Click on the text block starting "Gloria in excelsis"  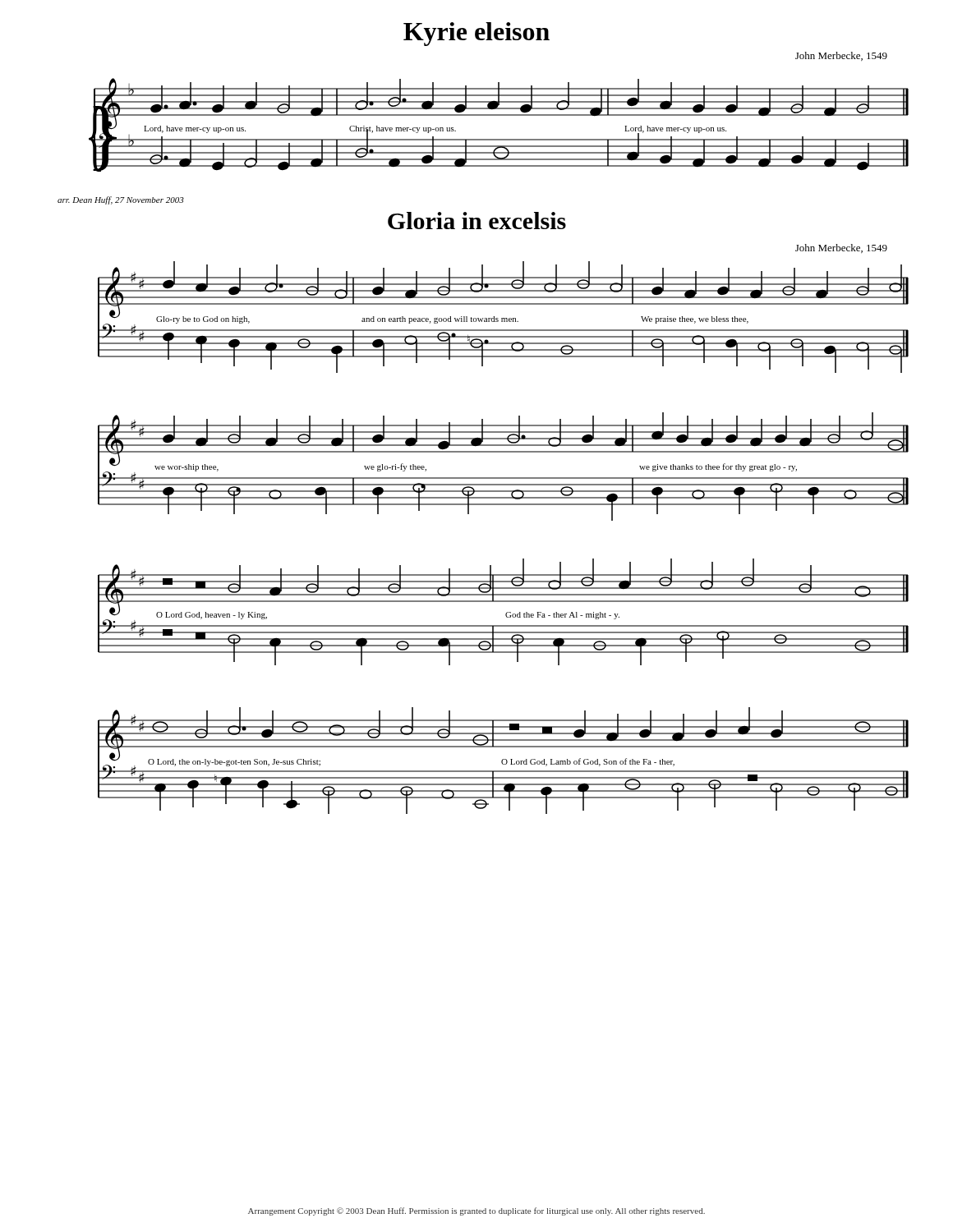pyautogui.click(x=476, y=221)
